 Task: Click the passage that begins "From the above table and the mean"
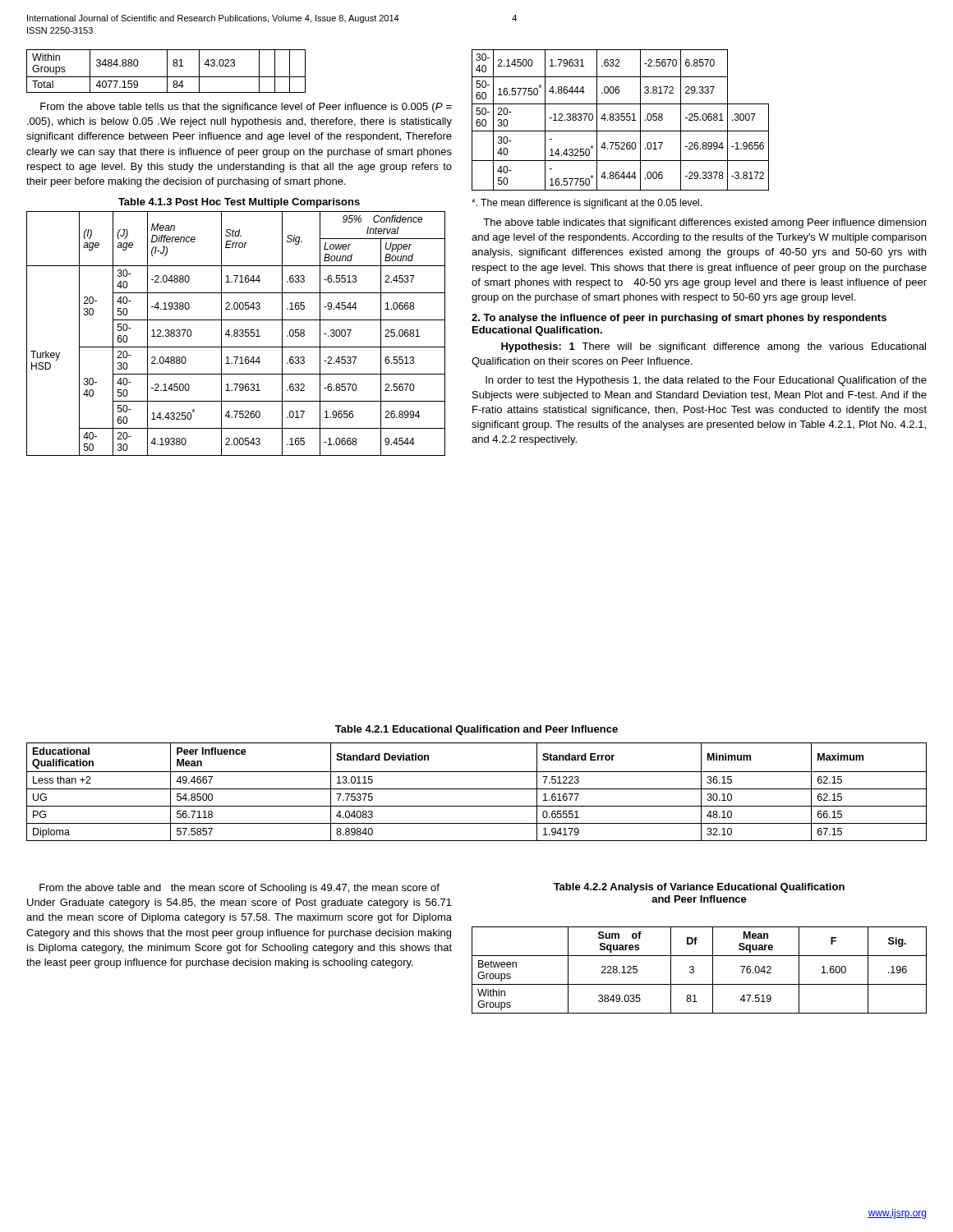[x=239, y=925]
